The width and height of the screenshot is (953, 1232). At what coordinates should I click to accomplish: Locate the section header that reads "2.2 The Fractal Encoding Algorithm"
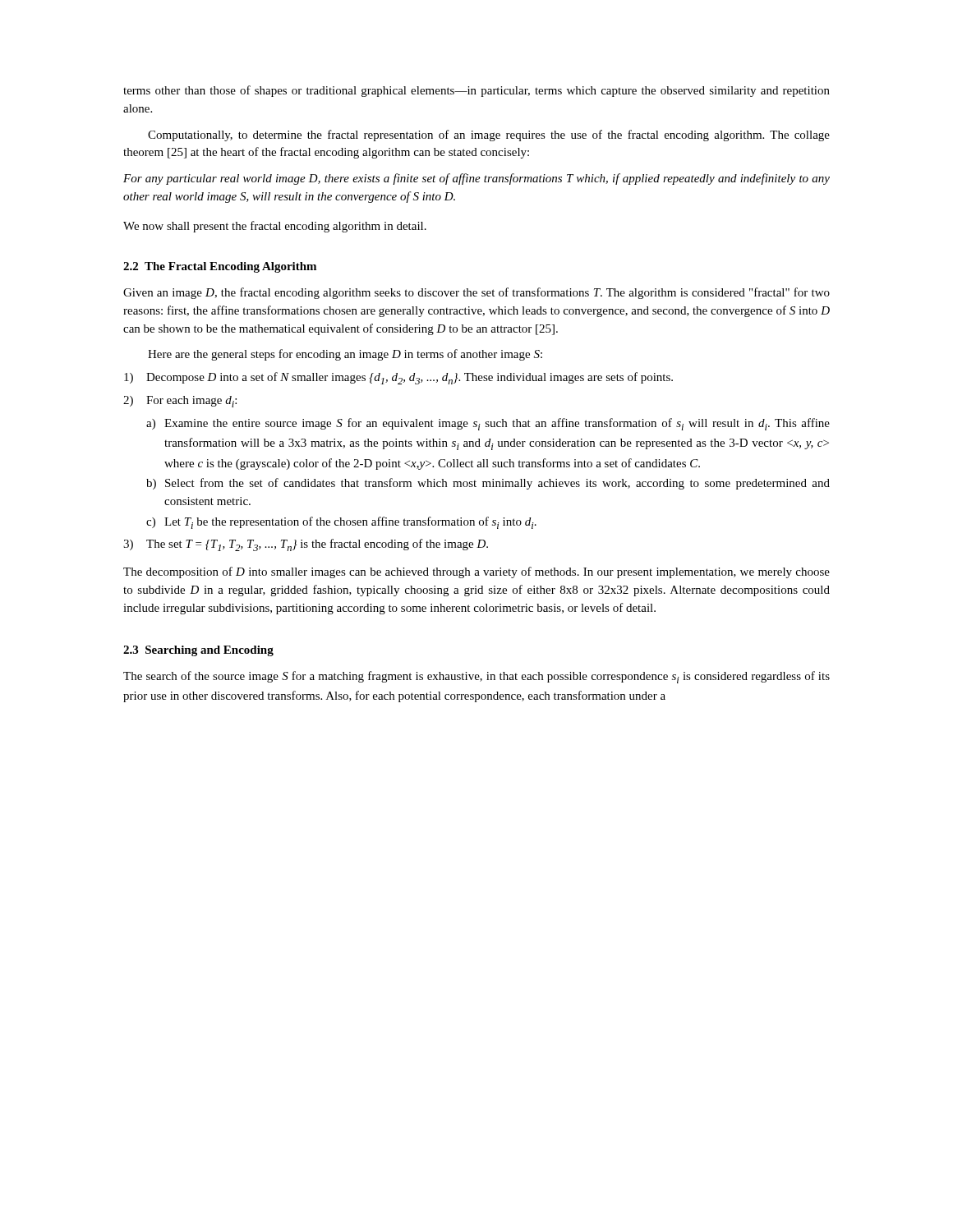coord(220,266)
